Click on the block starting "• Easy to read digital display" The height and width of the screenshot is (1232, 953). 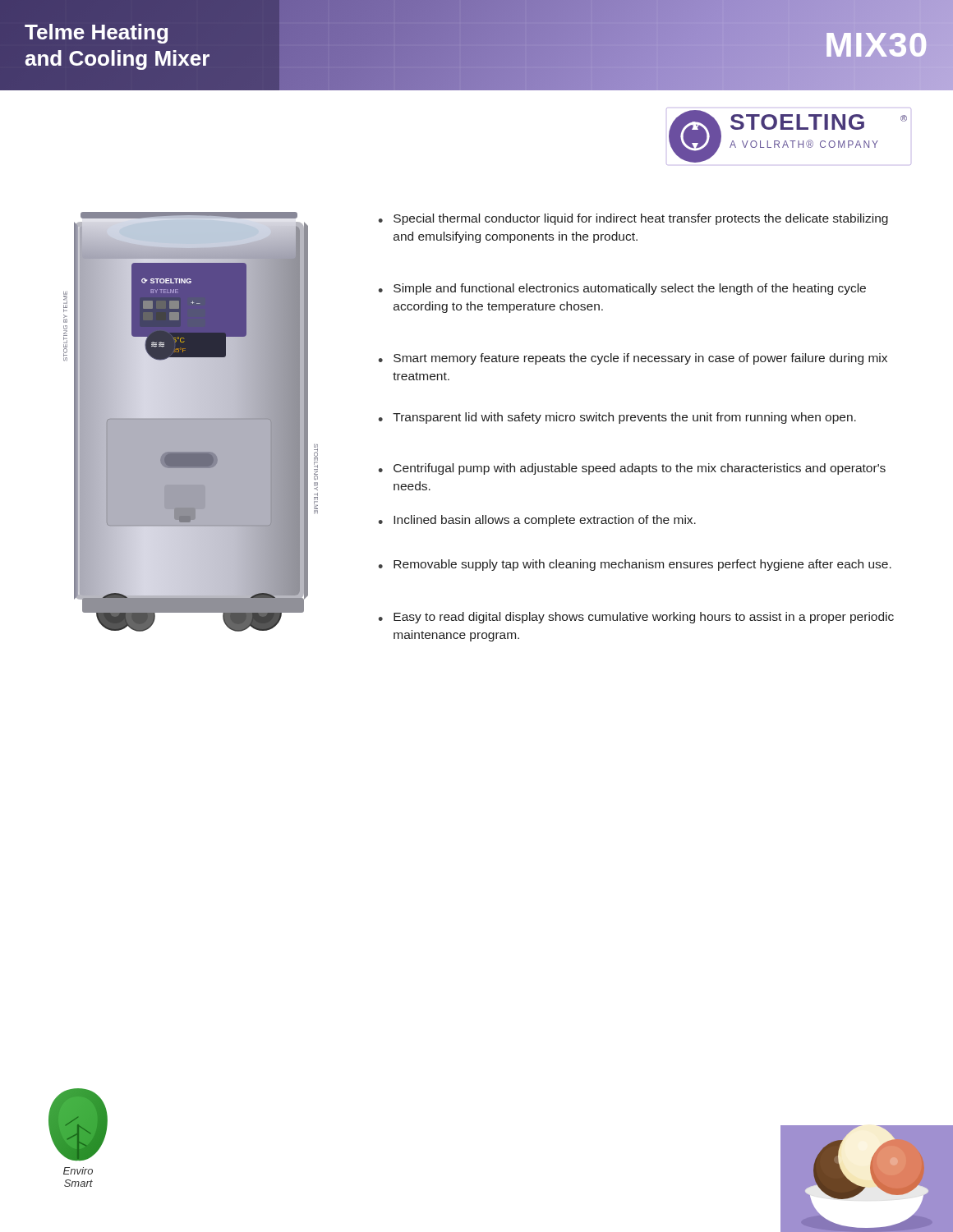(x=645, y=626)
